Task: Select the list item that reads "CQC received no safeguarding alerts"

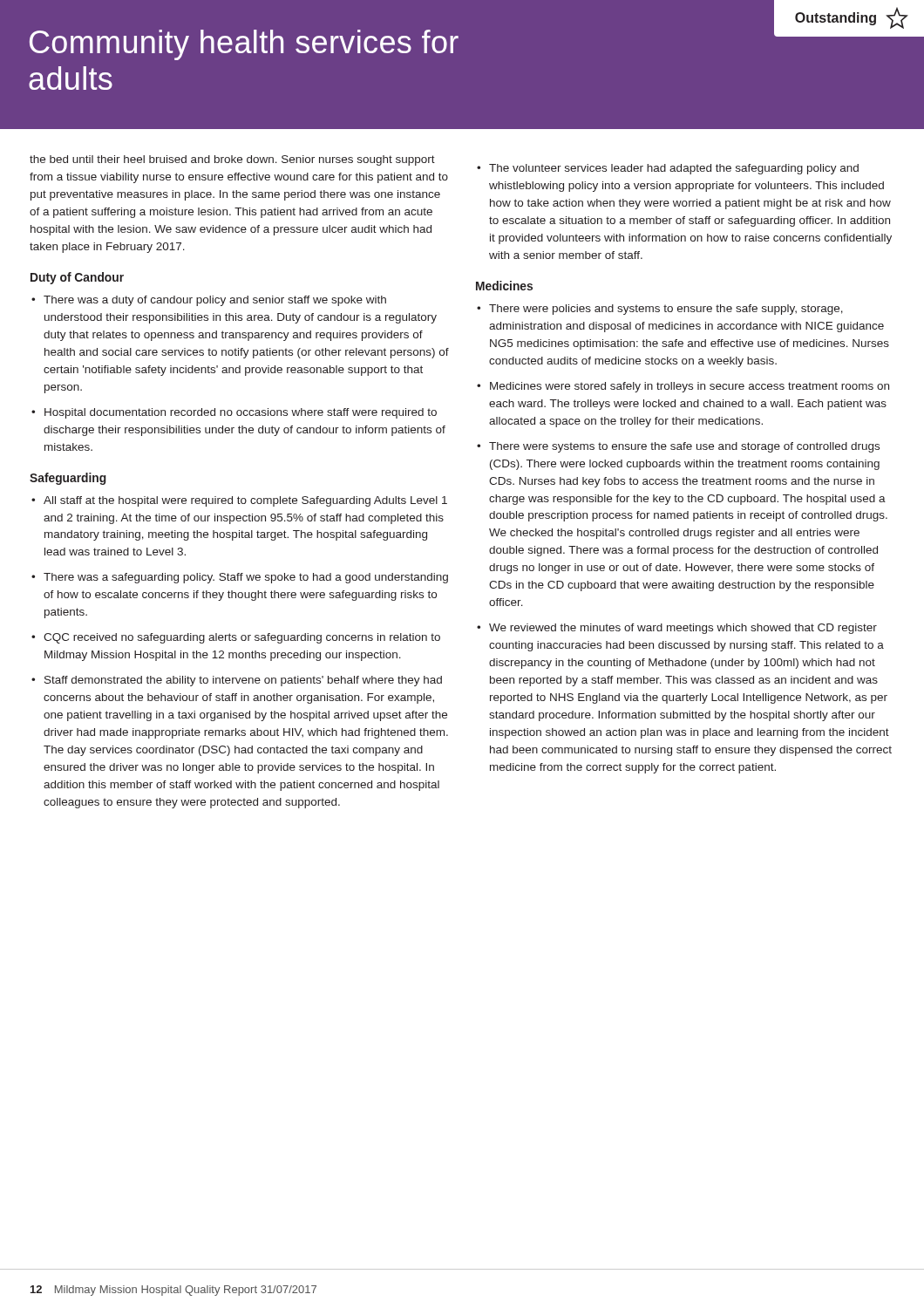Action: pyautogui.click(x=242, y=646)
